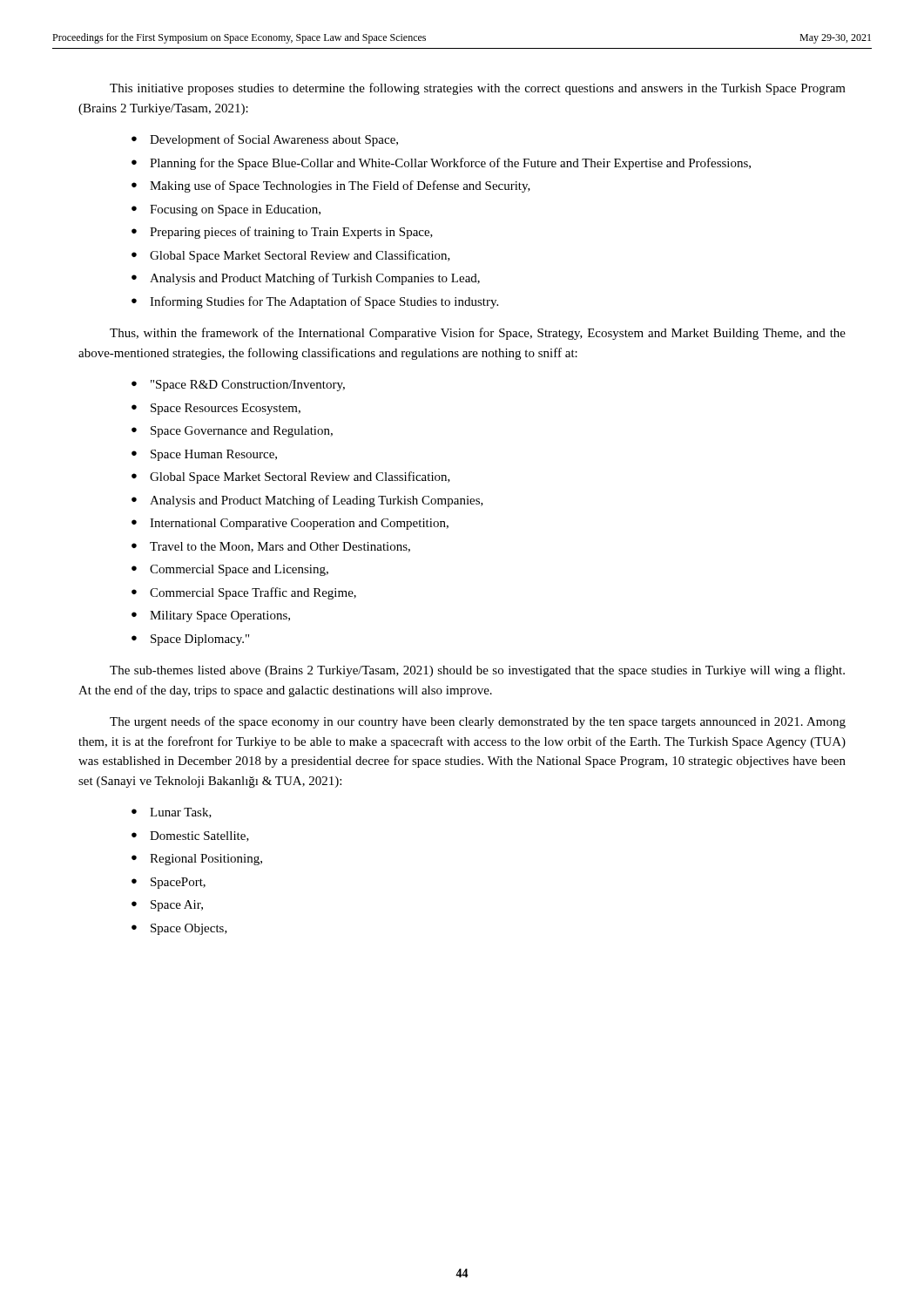Navigate to the block starting ""Space R&D Construction/Inventory,"
924x1307 pixels.
click(x=248, y=384)
